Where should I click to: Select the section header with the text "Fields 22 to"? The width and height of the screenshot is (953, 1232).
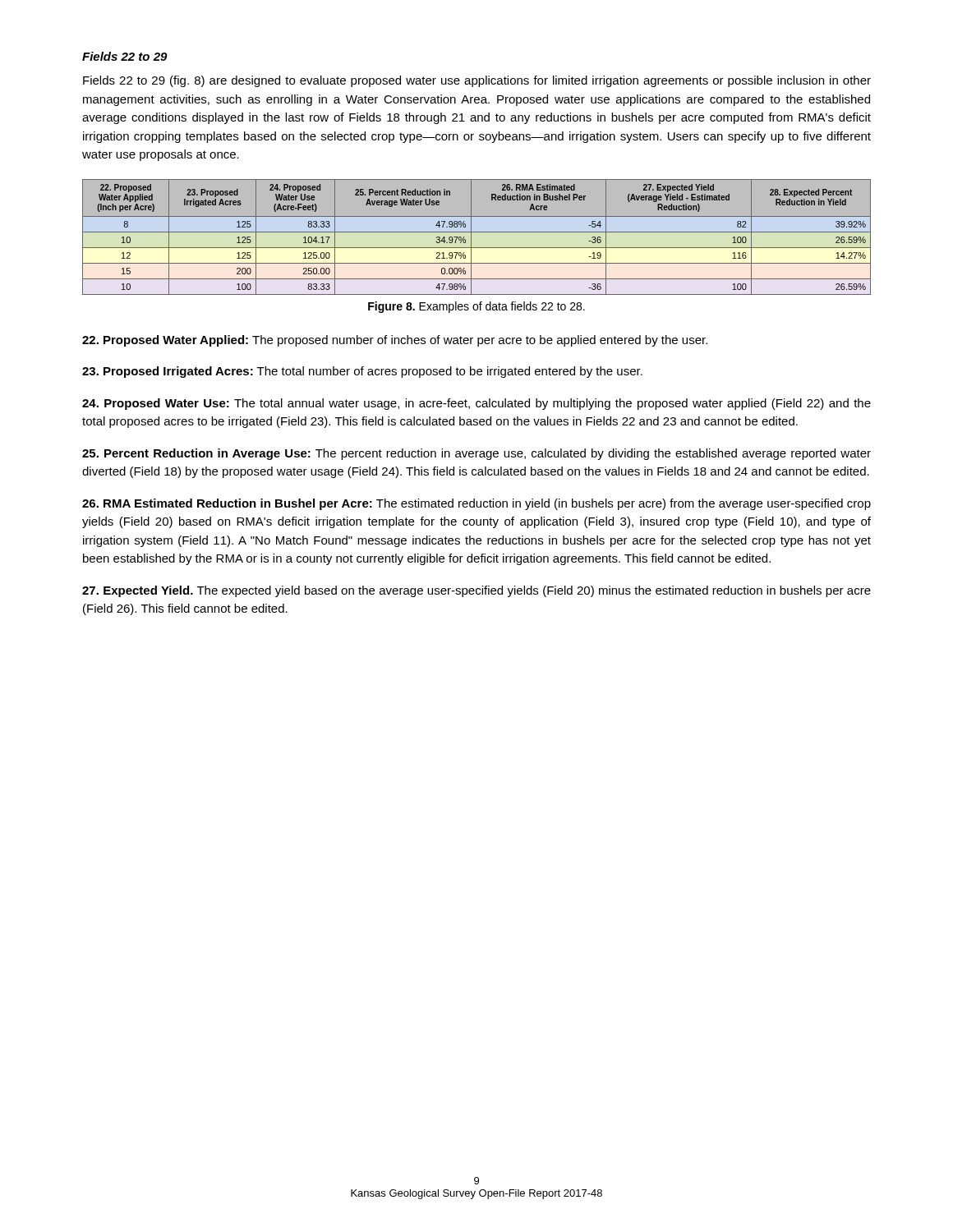125,56
